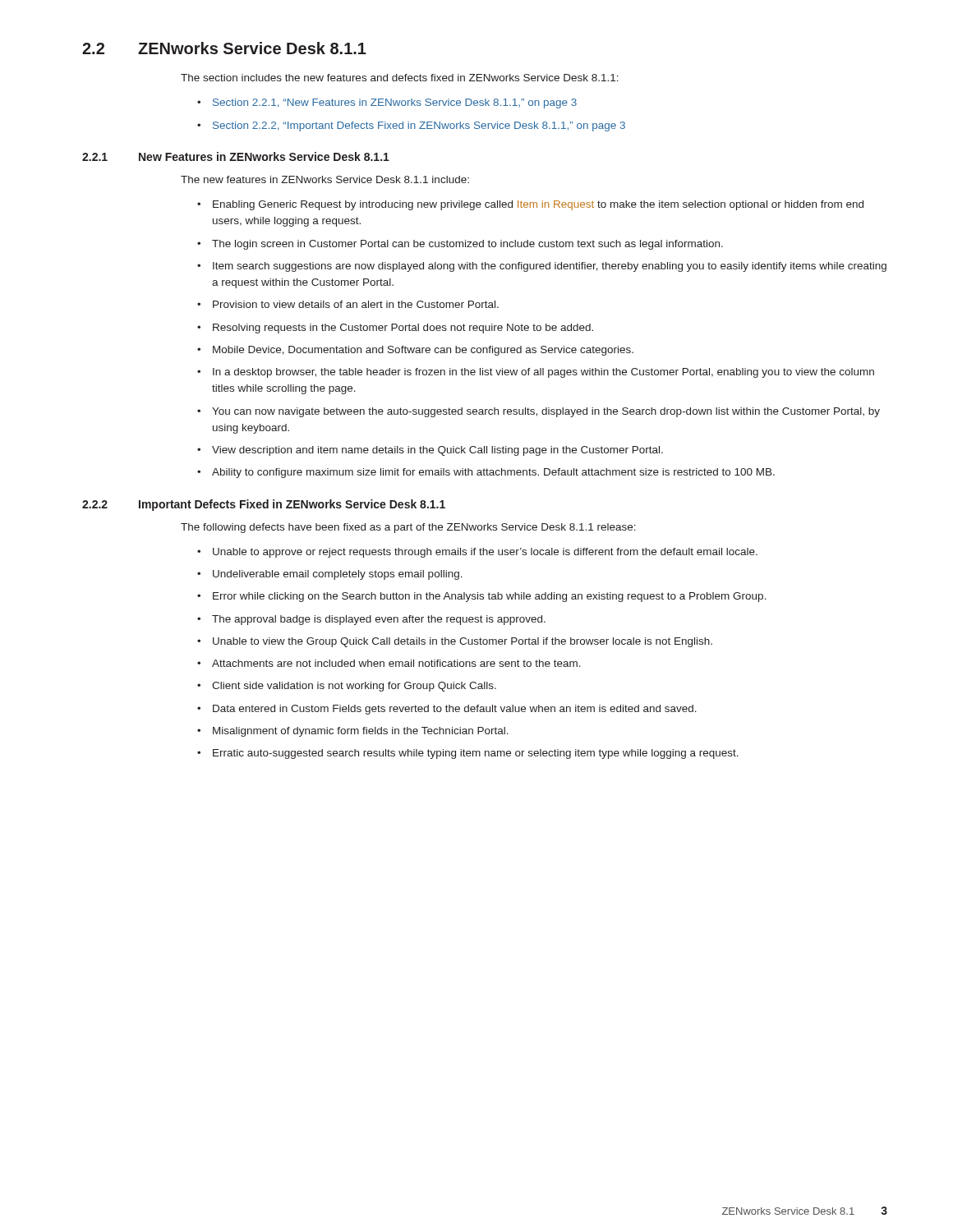Find the list item containing "Section 2.2.1, “New"
953x1232 pixels.
point(394,103)
